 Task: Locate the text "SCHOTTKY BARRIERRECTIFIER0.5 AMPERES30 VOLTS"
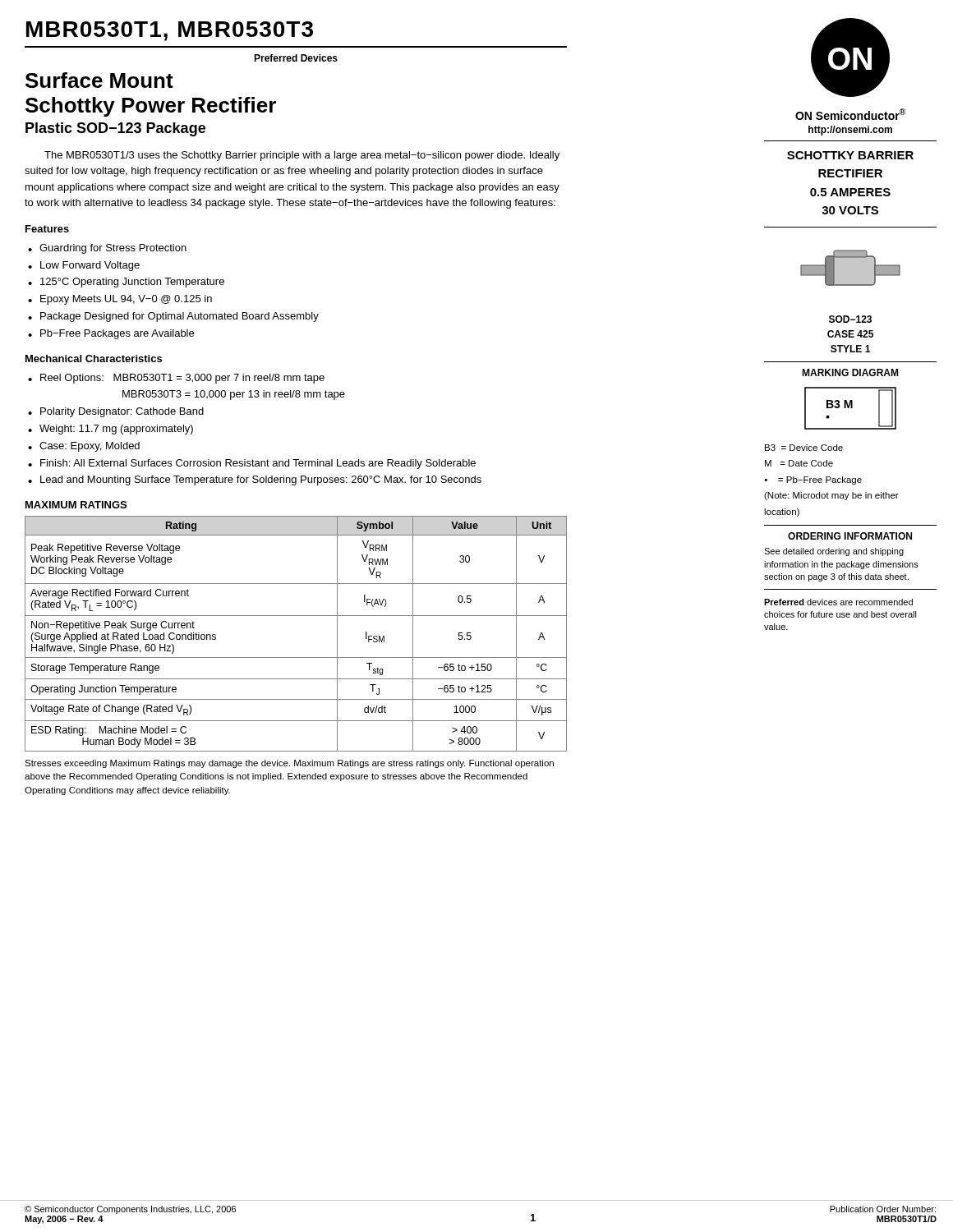(850, 182)
